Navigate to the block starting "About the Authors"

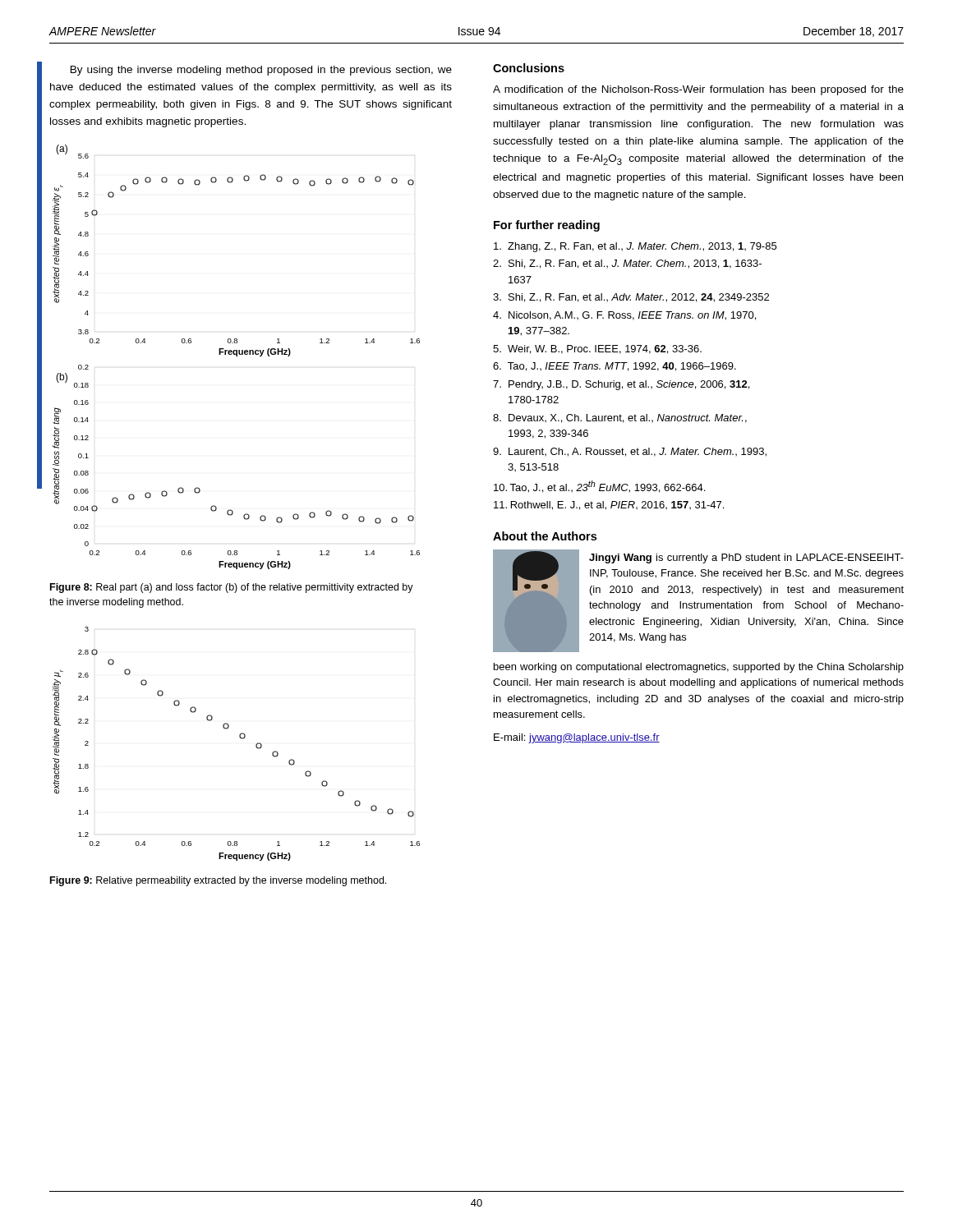545,536
